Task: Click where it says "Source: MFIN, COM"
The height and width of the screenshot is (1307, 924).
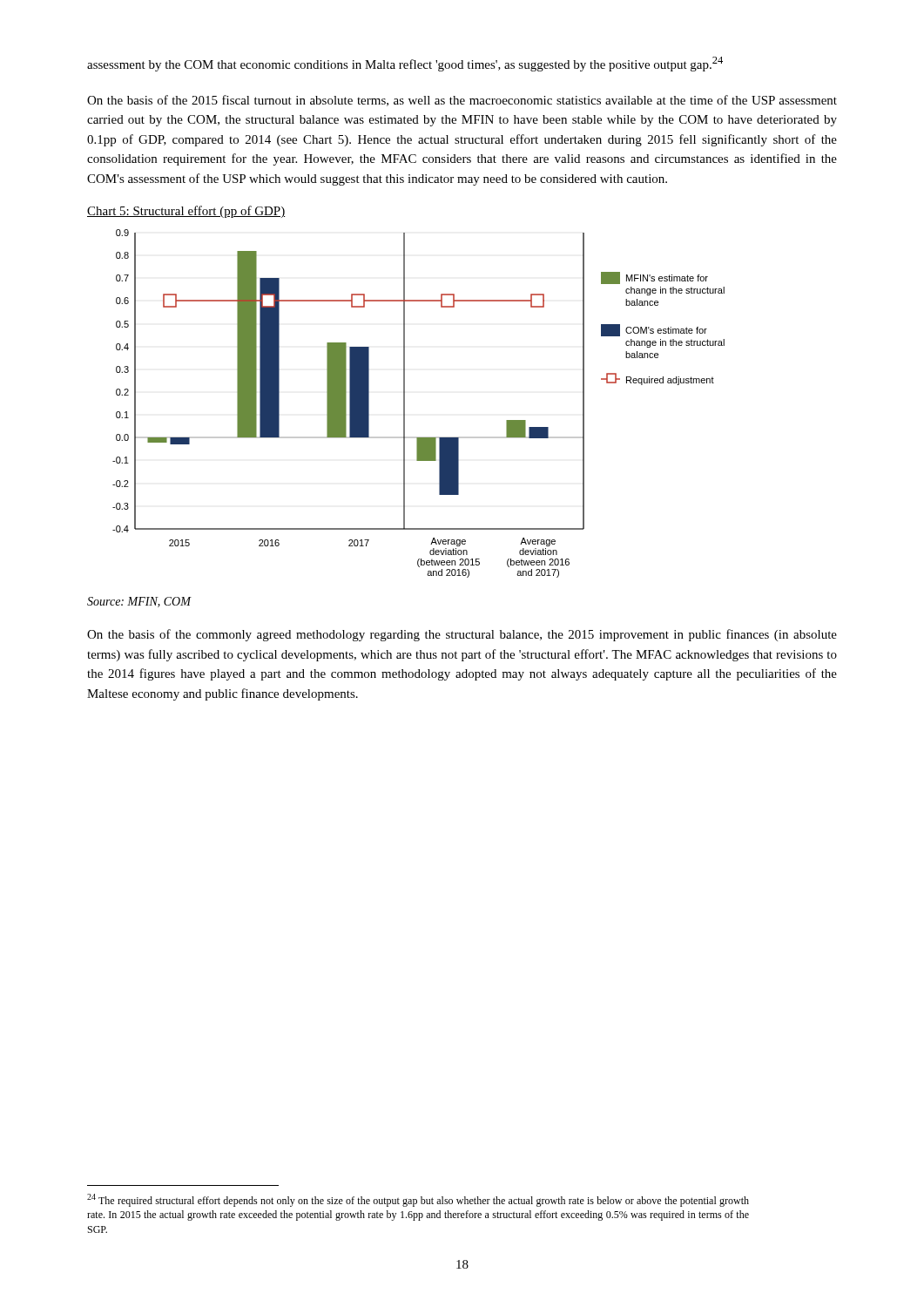Action: 139,602
